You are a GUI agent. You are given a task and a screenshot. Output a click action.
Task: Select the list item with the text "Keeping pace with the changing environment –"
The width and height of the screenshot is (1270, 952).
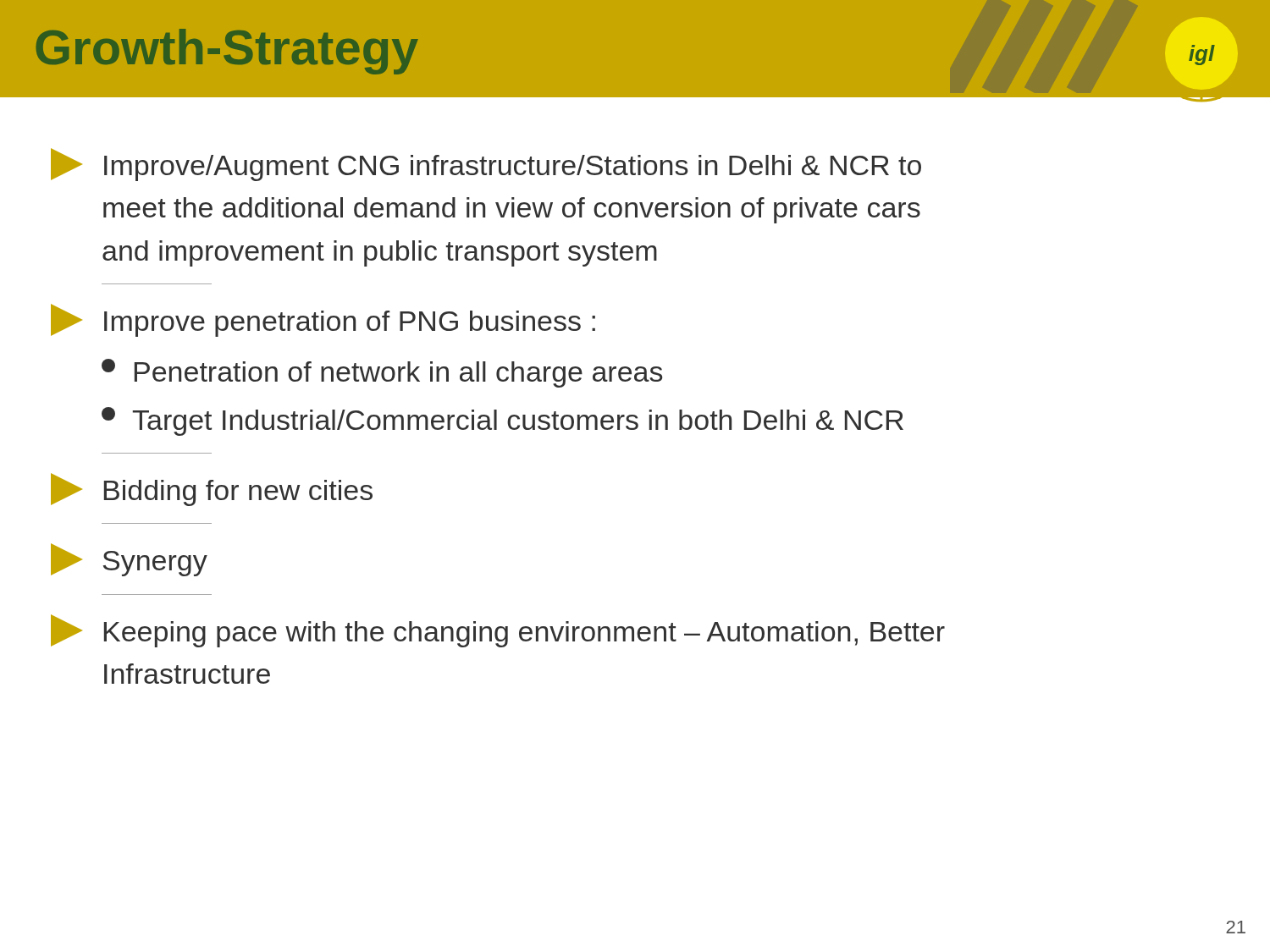498,652
